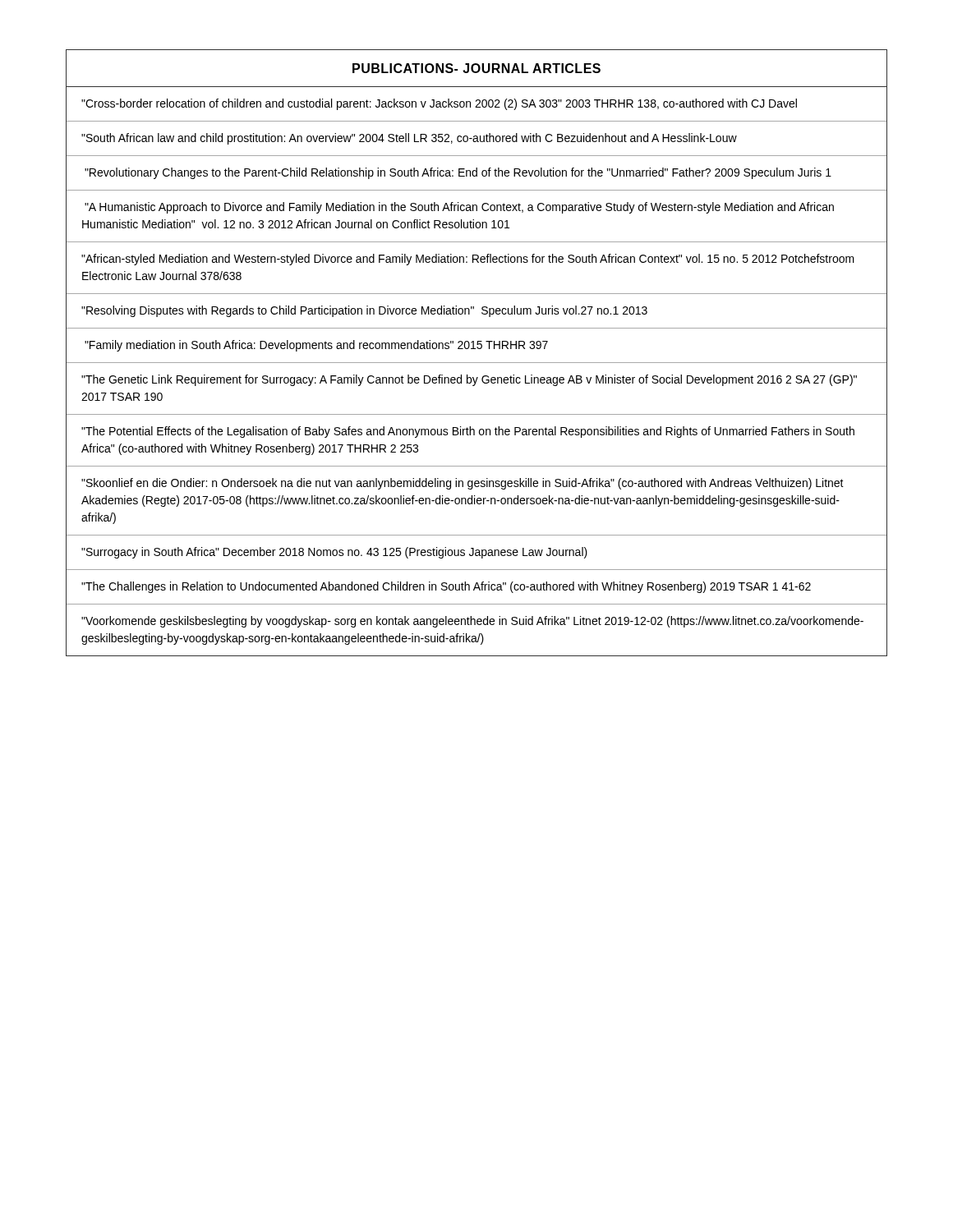Image resolution: width=953 pixels, height=1232 pixels.
Task: Click the passage that begins ""The Potential Effects of the Legalisation of Baby"
Action: [x=468, y=440]
